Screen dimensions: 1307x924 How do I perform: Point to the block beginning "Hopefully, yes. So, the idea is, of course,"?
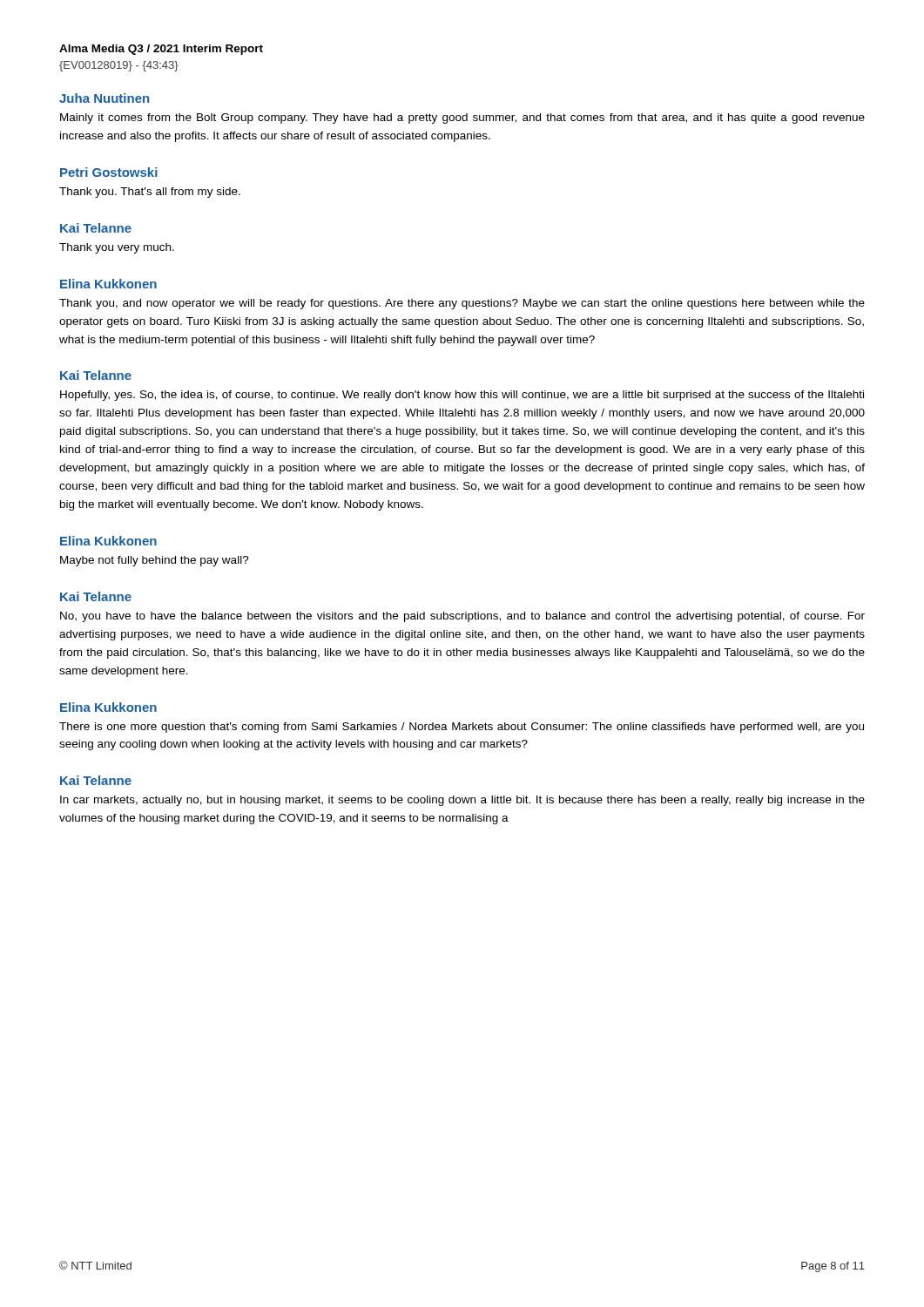[462, 450]
